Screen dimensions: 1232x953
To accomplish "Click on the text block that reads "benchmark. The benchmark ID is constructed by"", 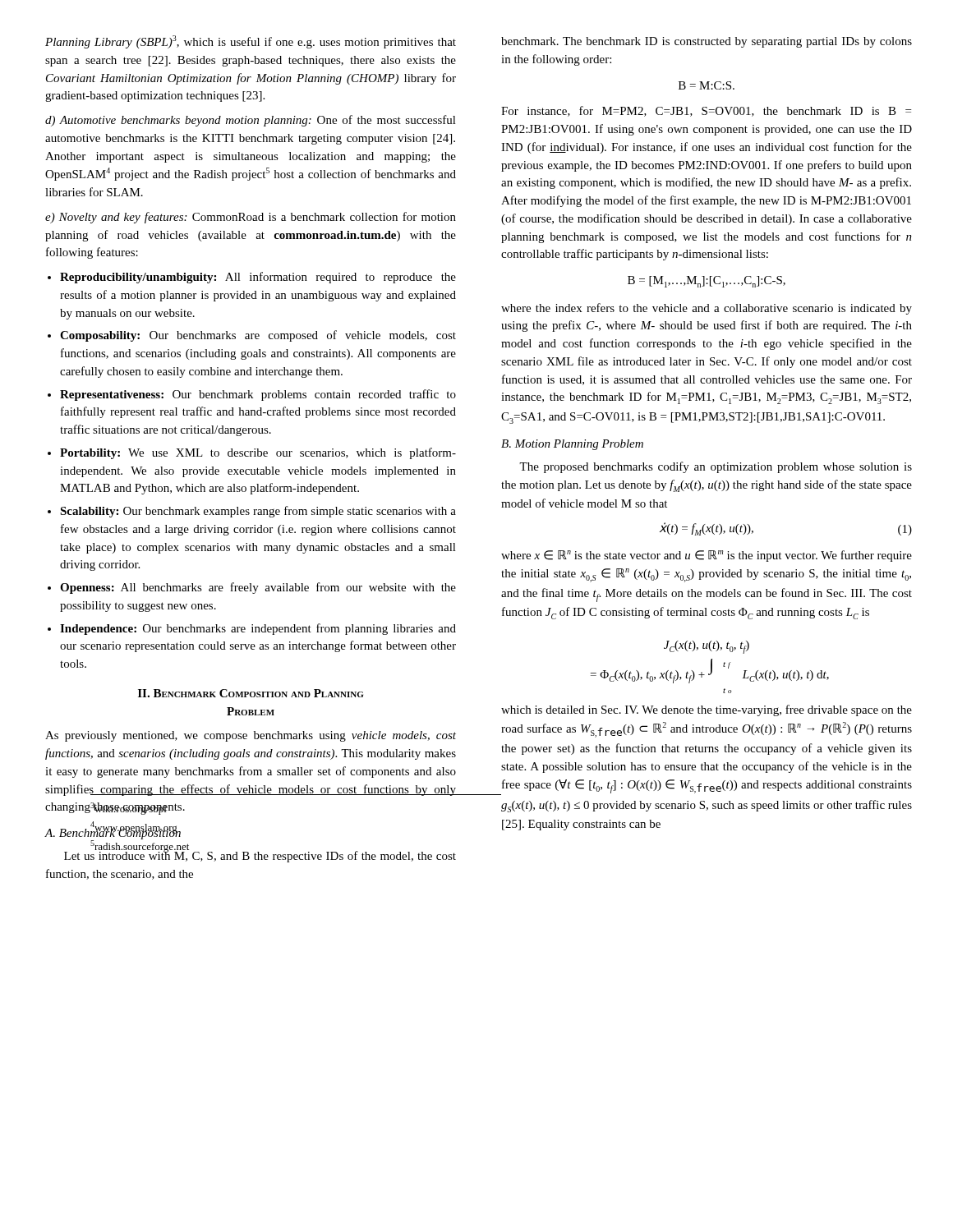I will point(707,51).
